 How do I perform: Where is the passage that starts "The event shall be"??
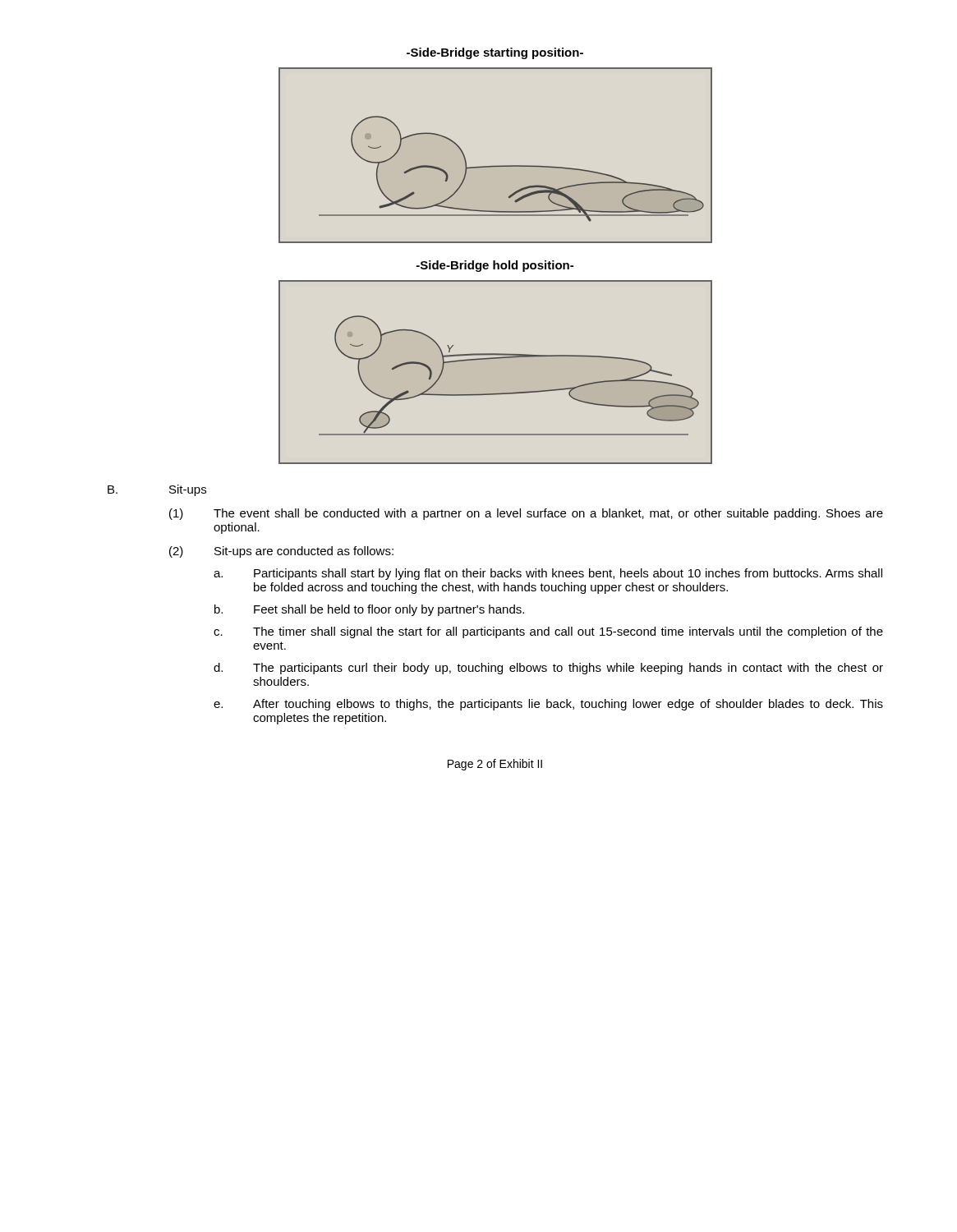548,520
